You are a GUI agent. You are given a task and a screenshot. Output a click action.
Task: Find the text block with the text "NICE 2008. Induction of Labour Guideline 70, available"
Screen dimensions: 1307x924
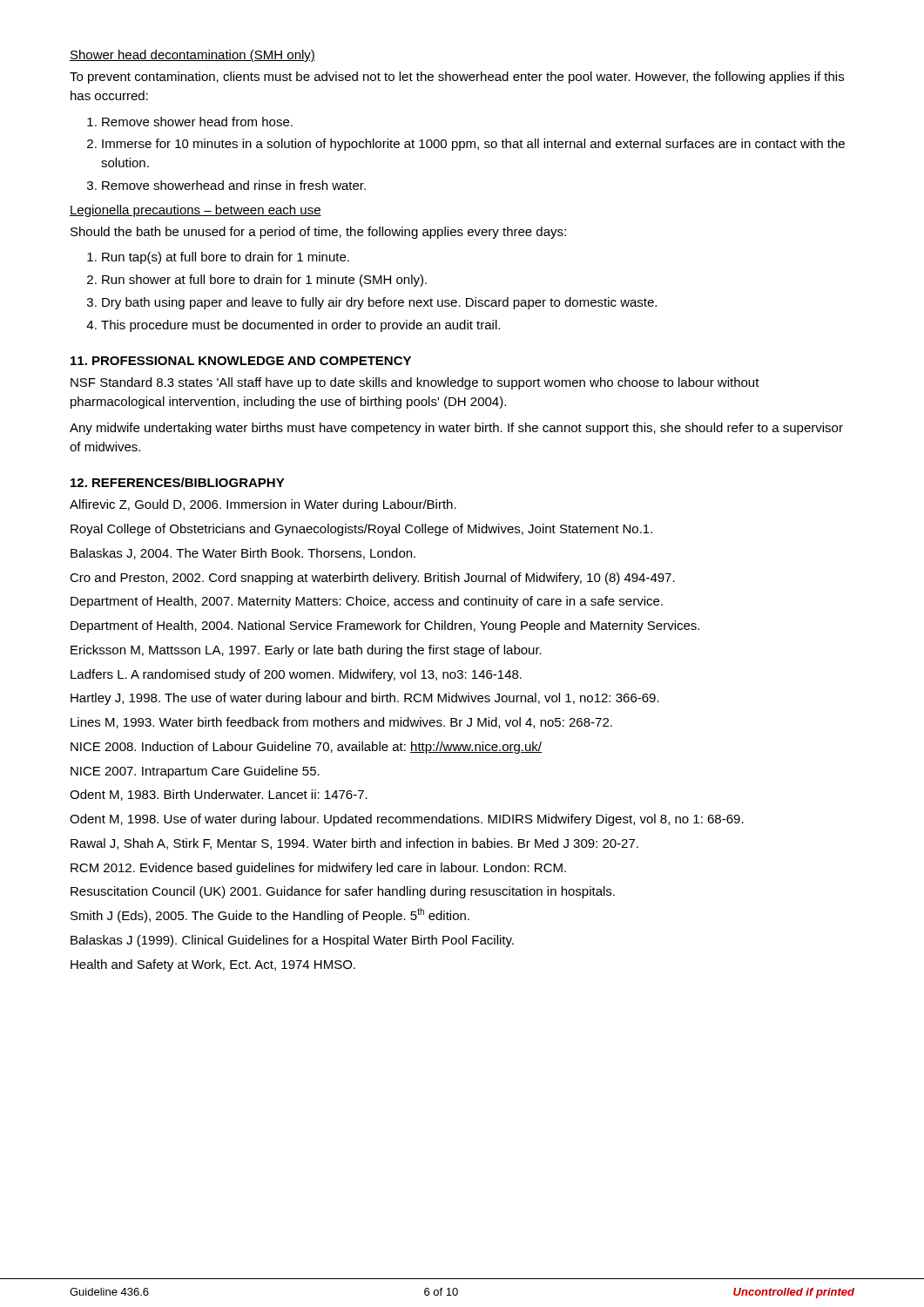tap(306, 746)
